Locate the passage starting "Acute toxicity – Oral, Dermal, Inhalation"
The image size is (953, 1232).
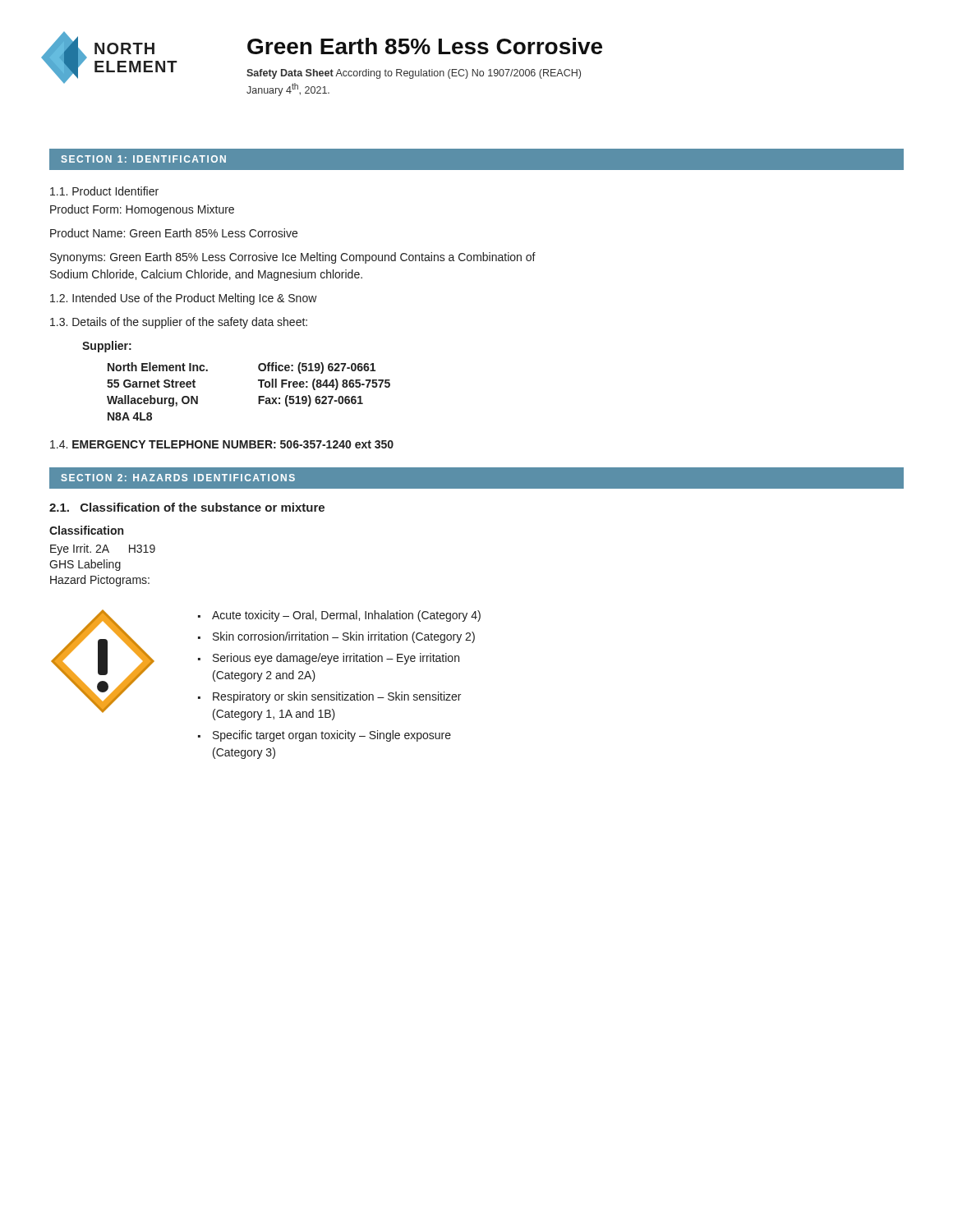(347, 615)
